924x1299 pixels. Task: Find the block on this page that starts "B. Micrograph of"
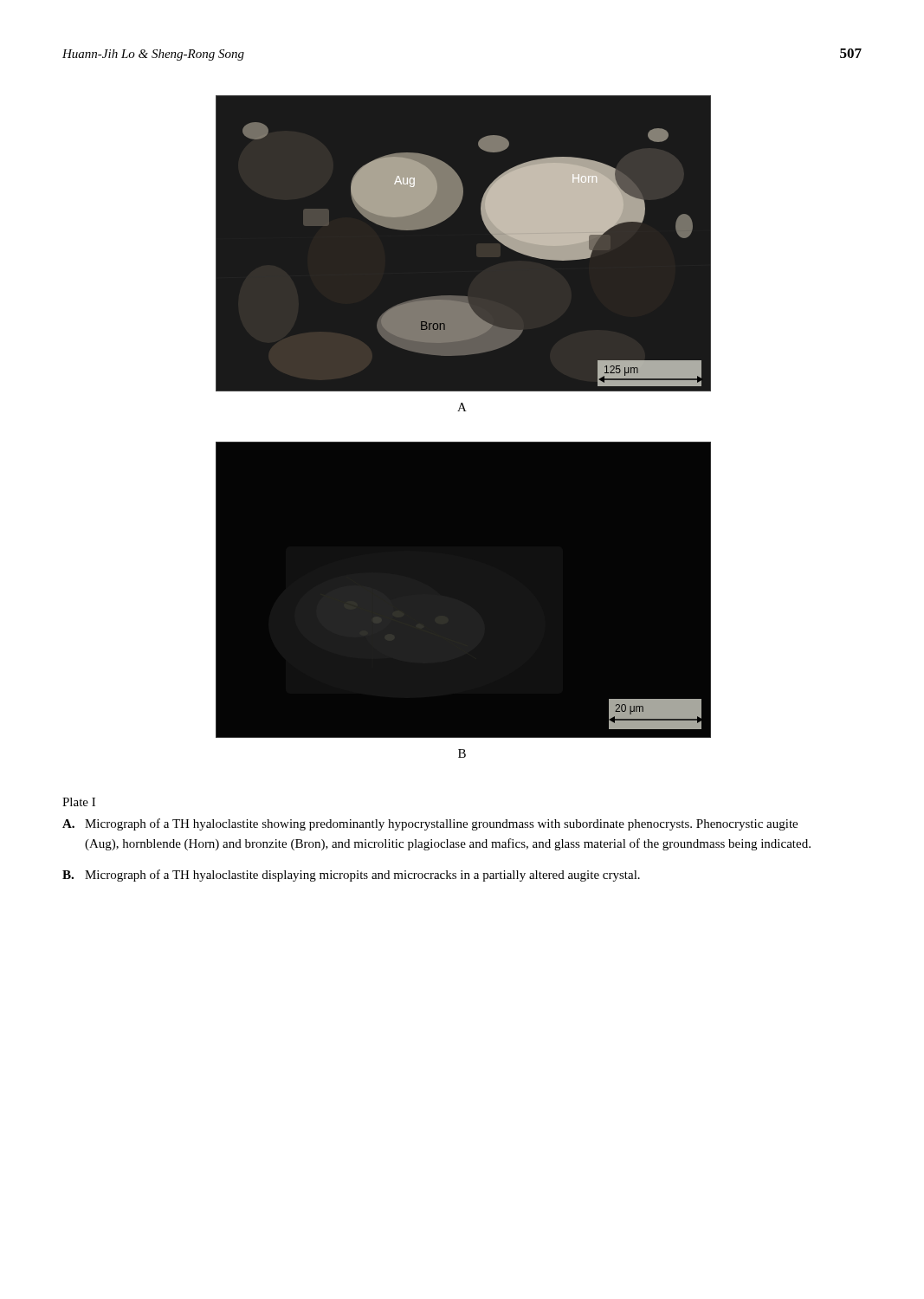coord(443,875)
